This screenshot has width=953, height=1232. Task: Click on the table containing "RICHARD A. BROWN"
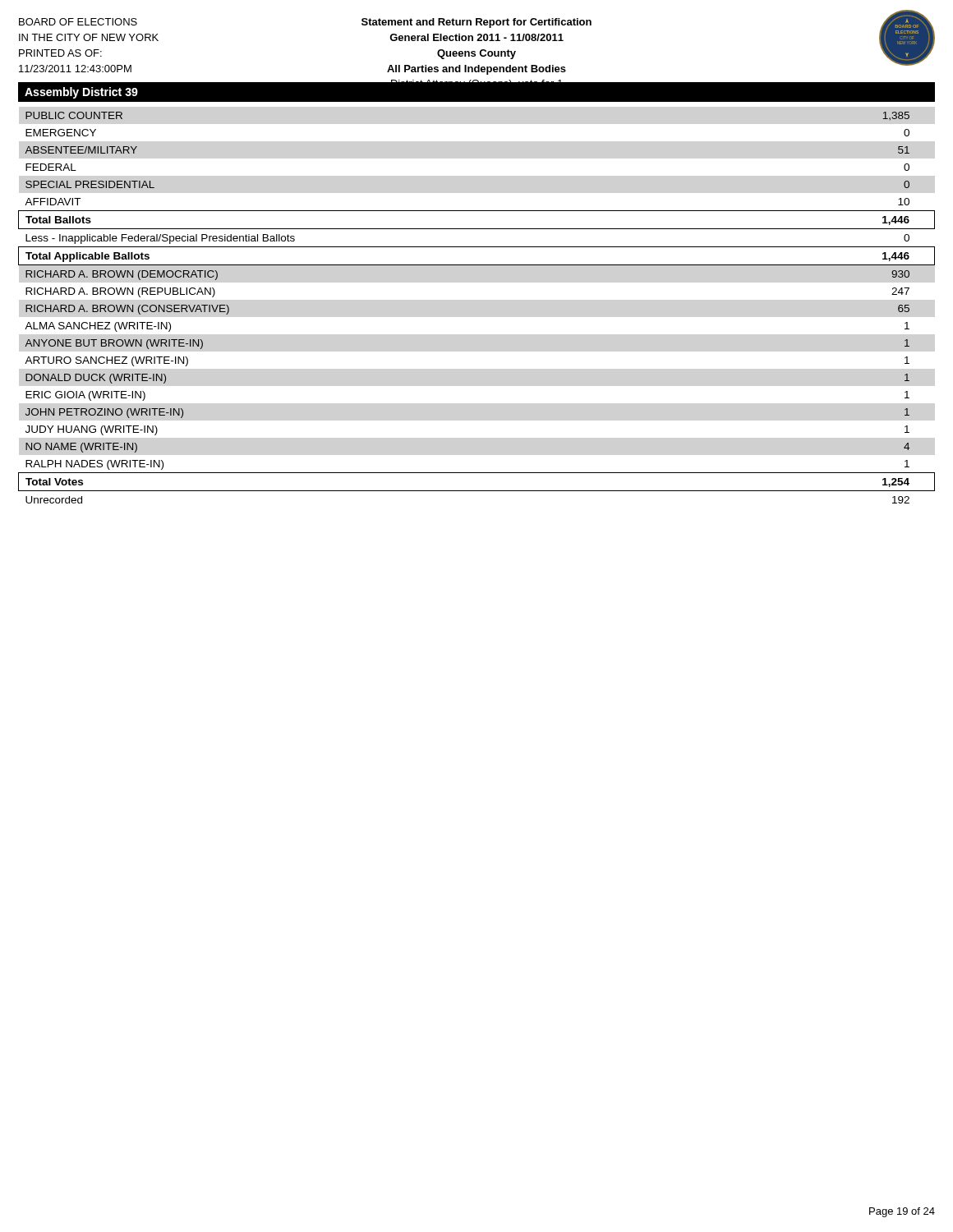point(476,308)
